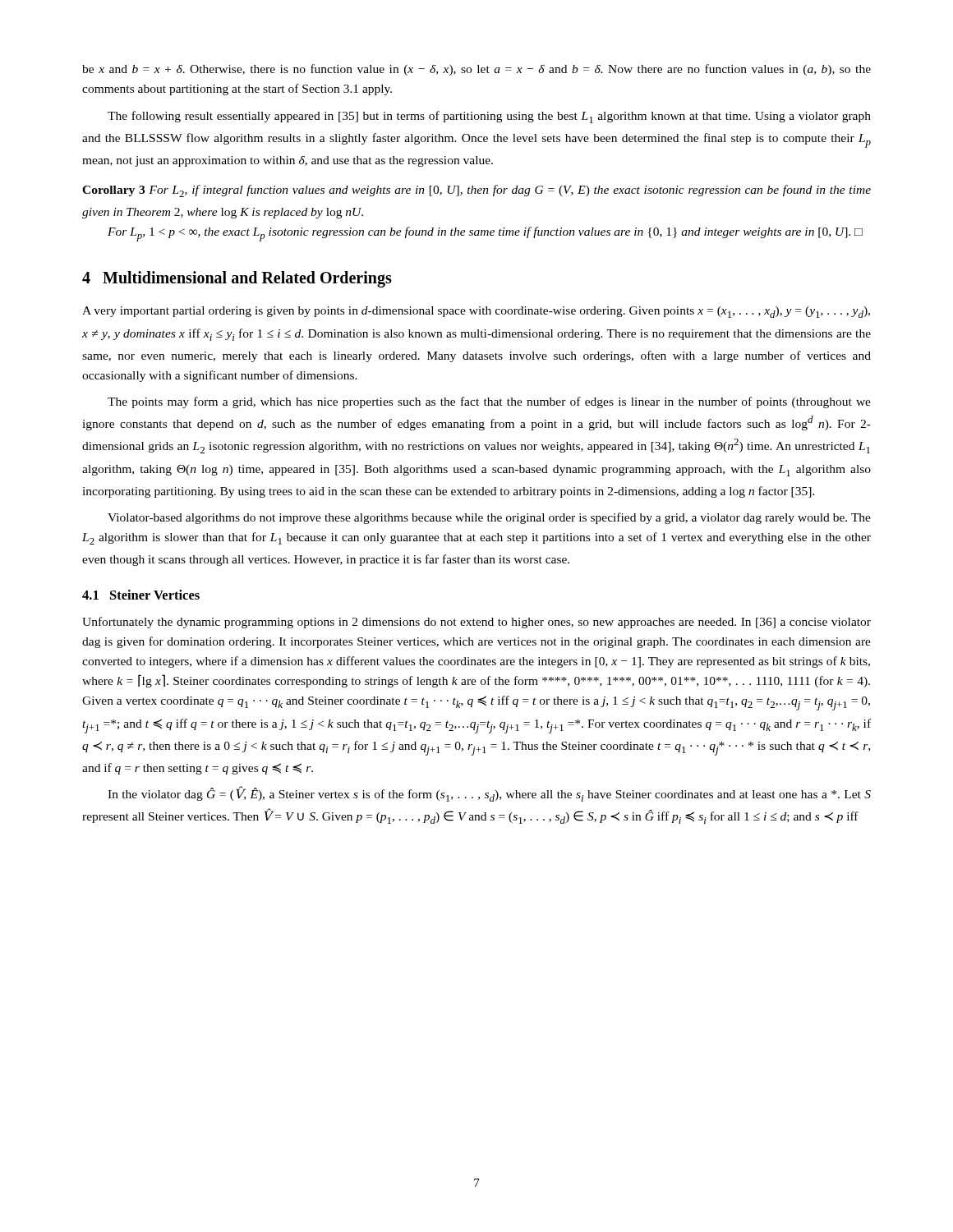
Task: Click on the region starting "In the violator dag Ĝ"
Action: (x=476, y=807)
